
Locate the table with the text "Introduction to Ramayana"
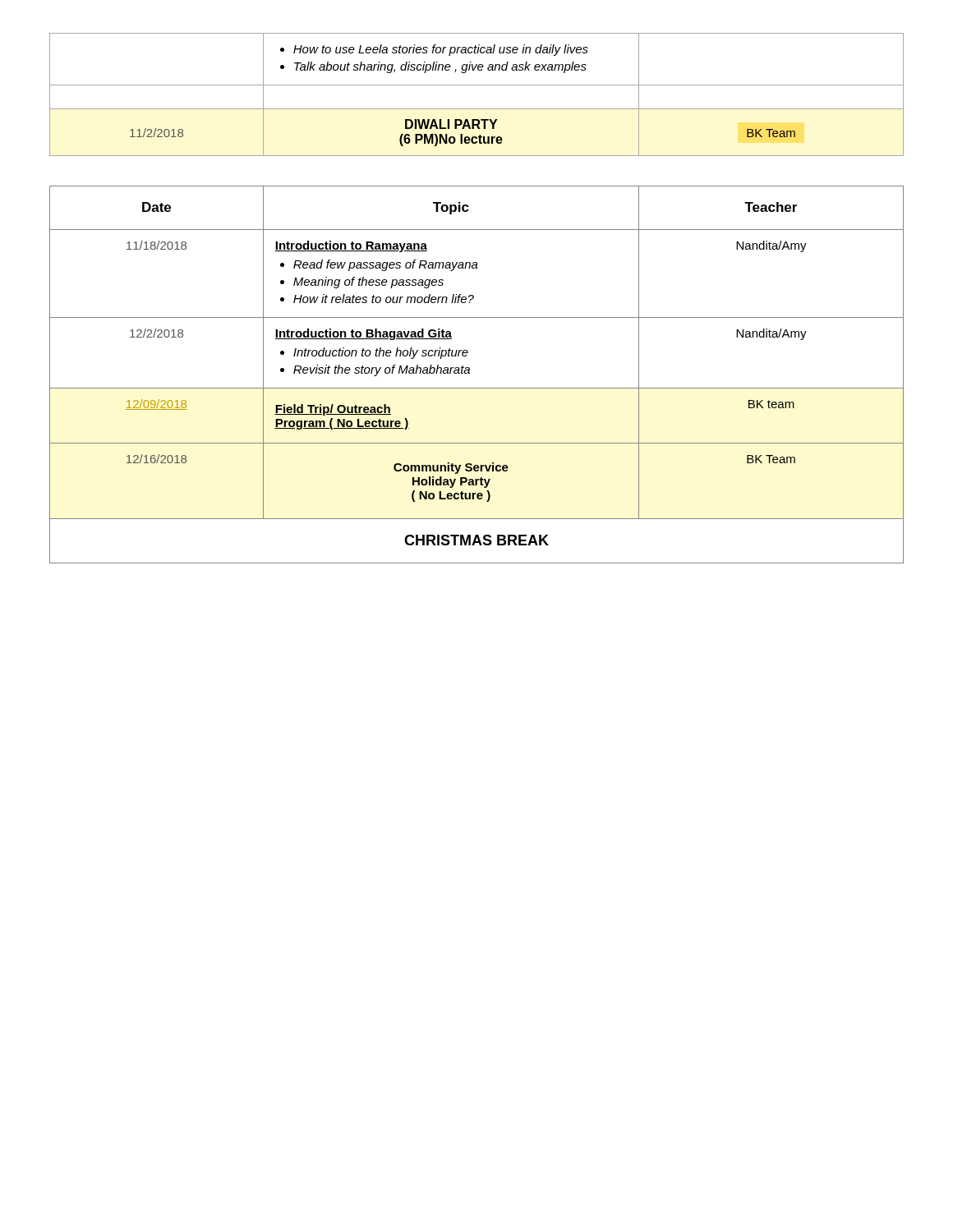(x=476, y=375)
